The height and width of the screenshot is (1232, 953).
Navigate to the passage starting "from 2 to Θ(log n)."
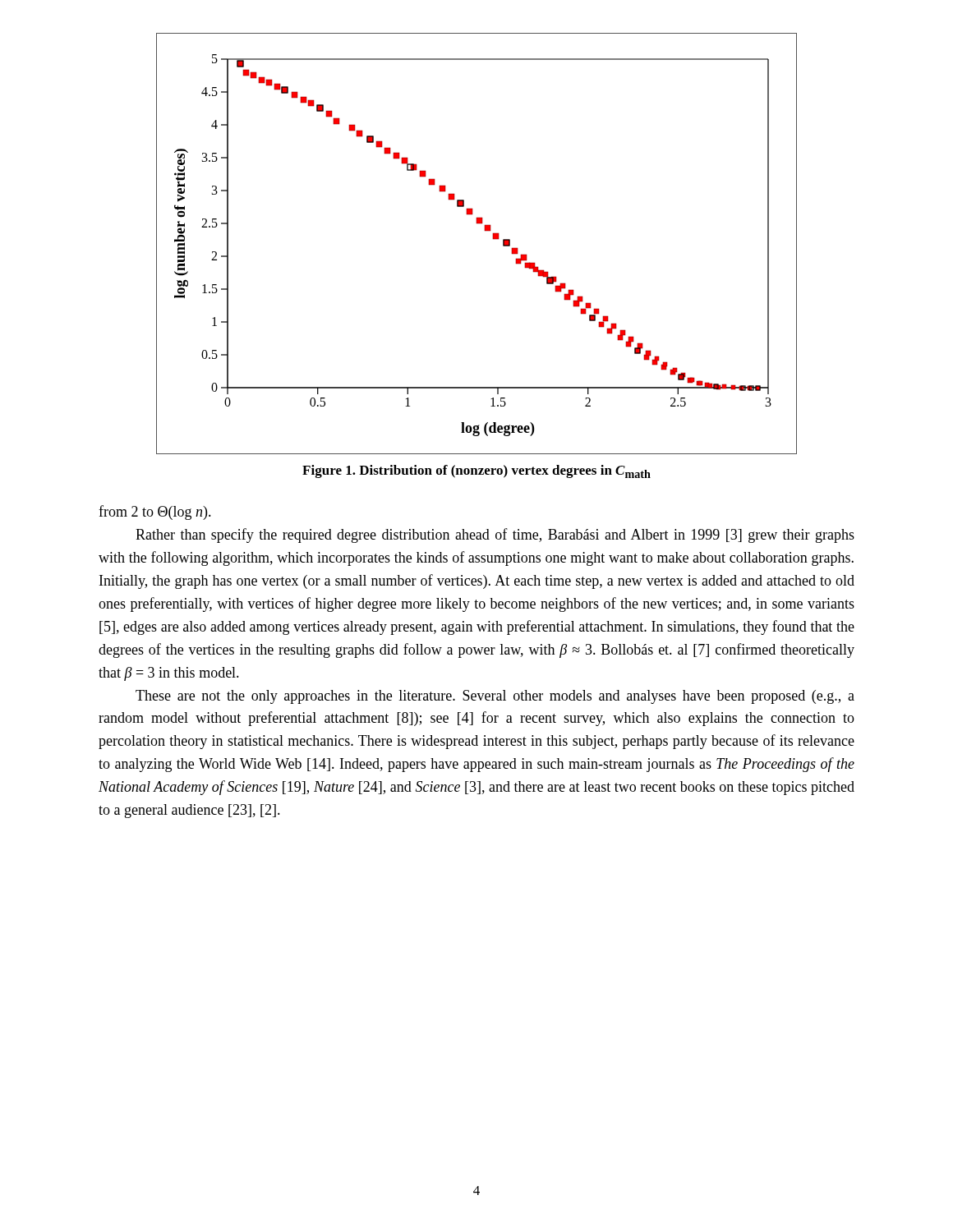coord(155,512)
